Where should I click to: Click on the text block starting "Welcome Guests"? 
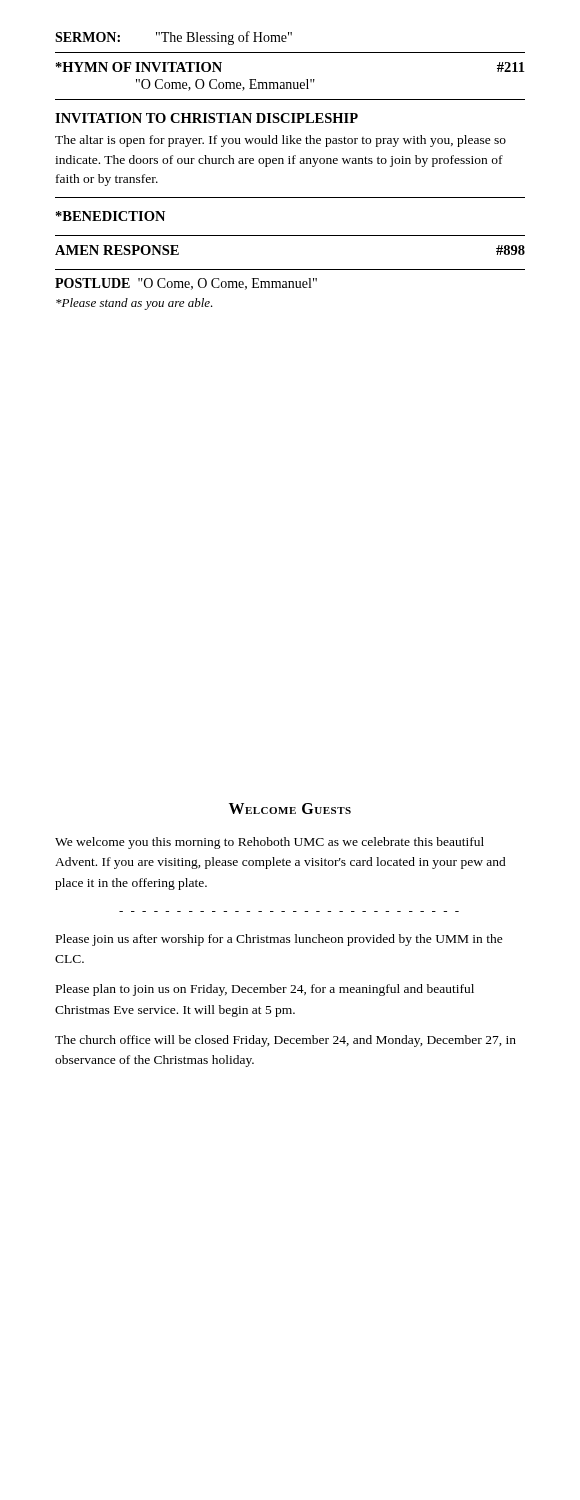[x=290, y=808]
